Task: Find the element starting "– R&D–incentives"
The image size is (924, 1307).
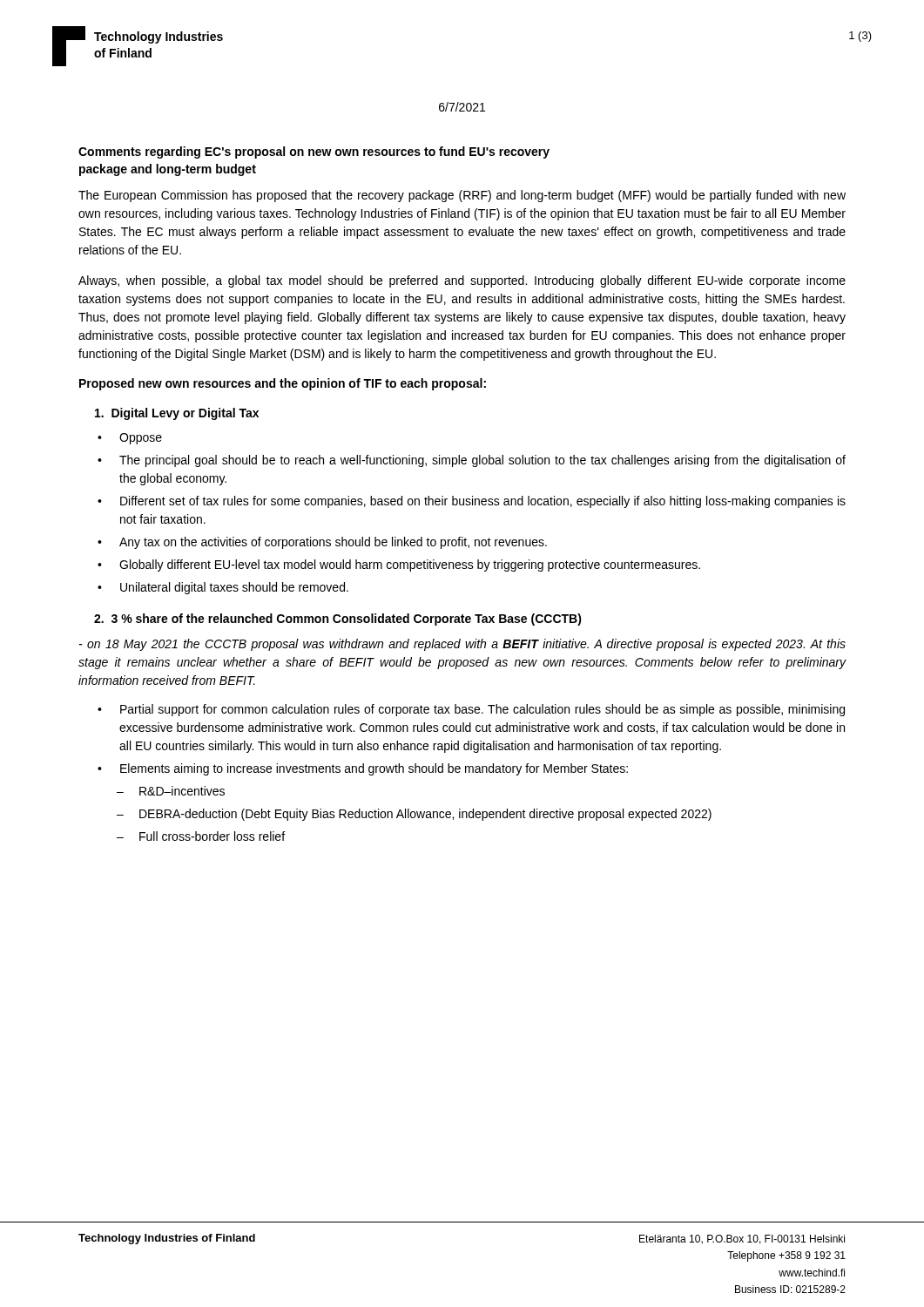Action: (171, 792)
